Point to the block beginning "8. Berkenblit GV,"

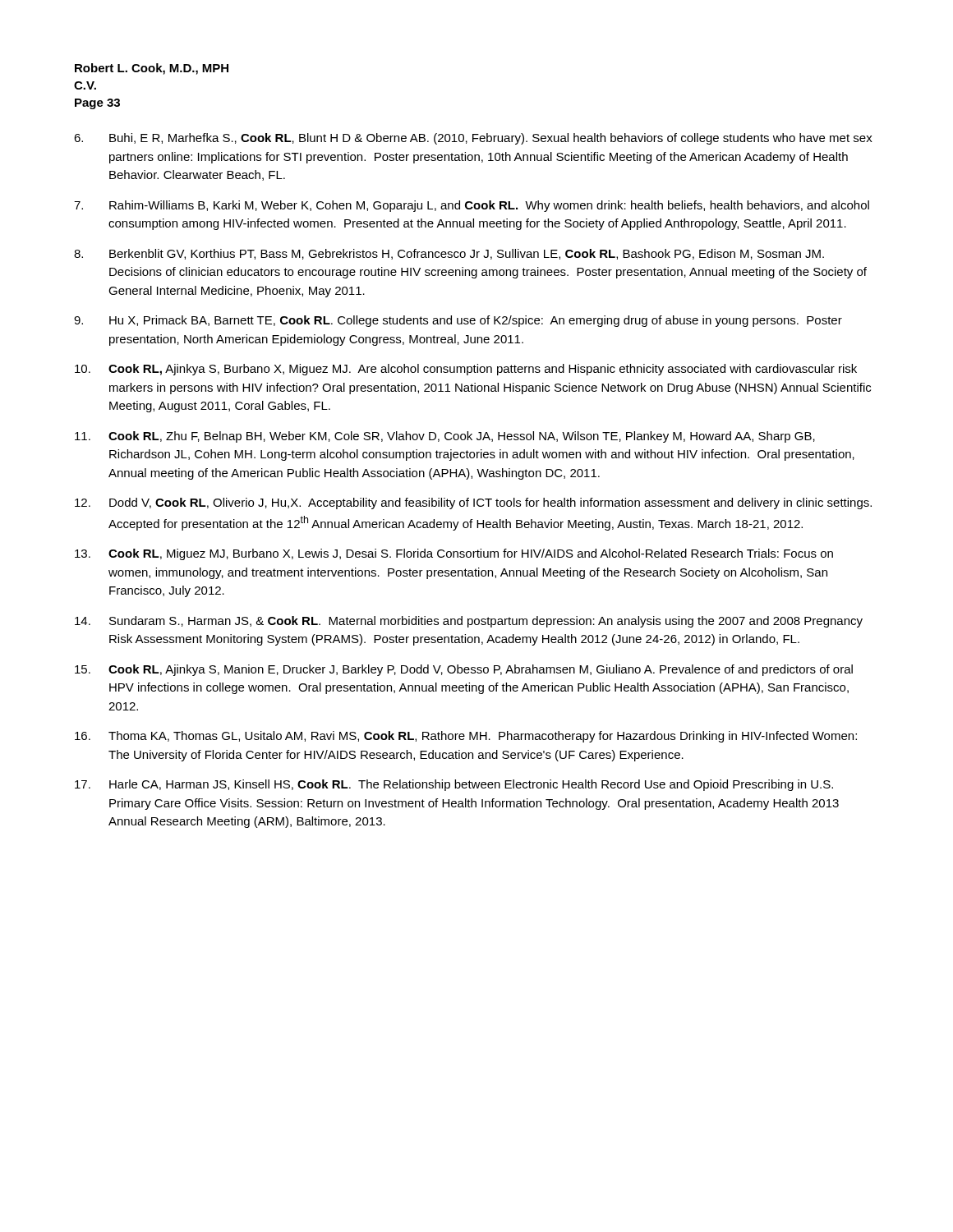pos(476,272)
